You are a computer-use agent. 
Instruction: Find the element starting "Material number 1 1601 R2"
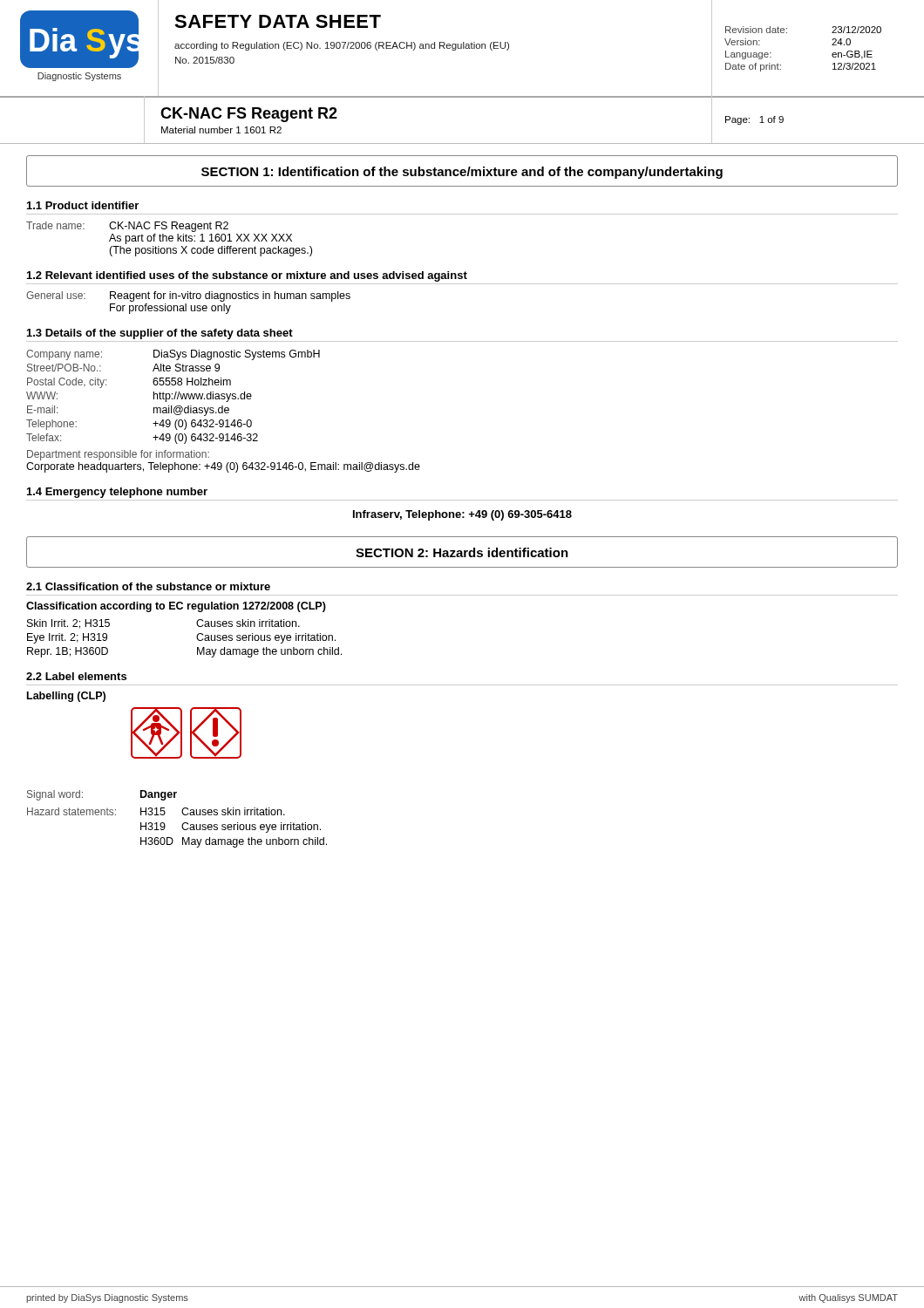pyautogui.click(x=221, y=129)
